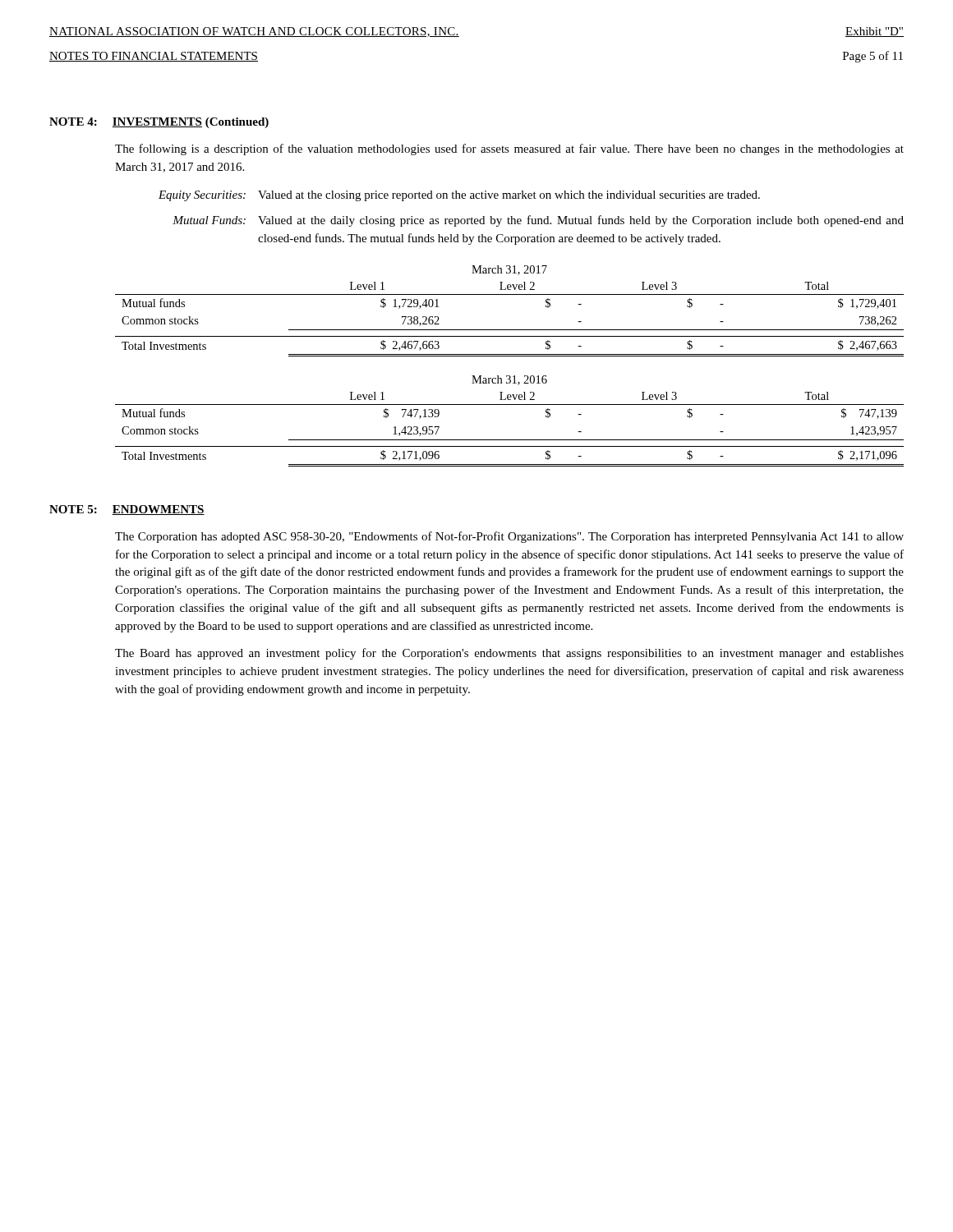The width and height of the screenshot is (953, 1232).
Task: Point to the element starting "The Board has approved an"
Action: tap(509, 671)
